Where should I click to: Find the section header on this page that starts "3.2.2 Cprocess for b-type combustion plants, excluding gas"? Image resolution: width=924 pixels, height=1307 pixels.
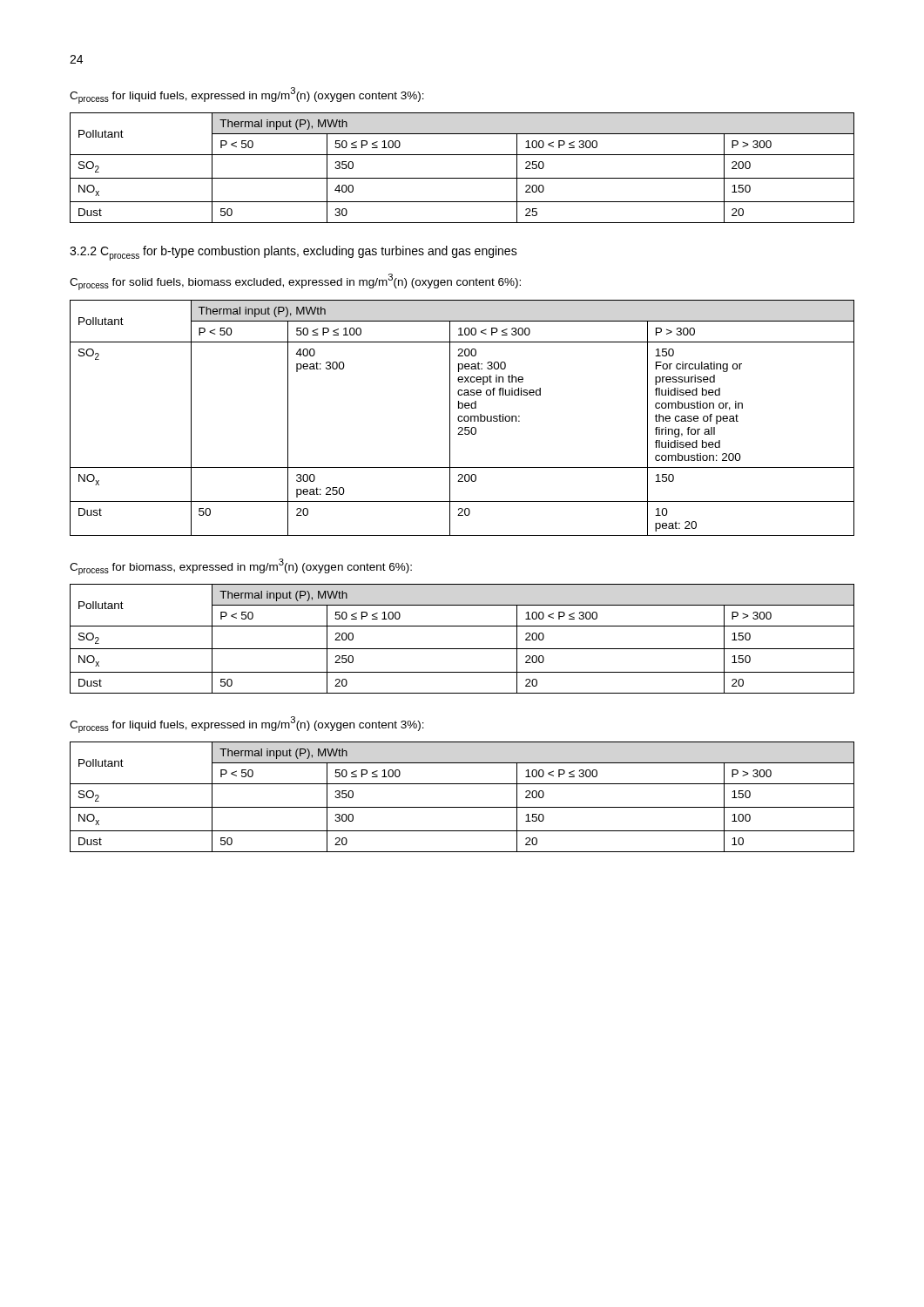tap(293, 252)
